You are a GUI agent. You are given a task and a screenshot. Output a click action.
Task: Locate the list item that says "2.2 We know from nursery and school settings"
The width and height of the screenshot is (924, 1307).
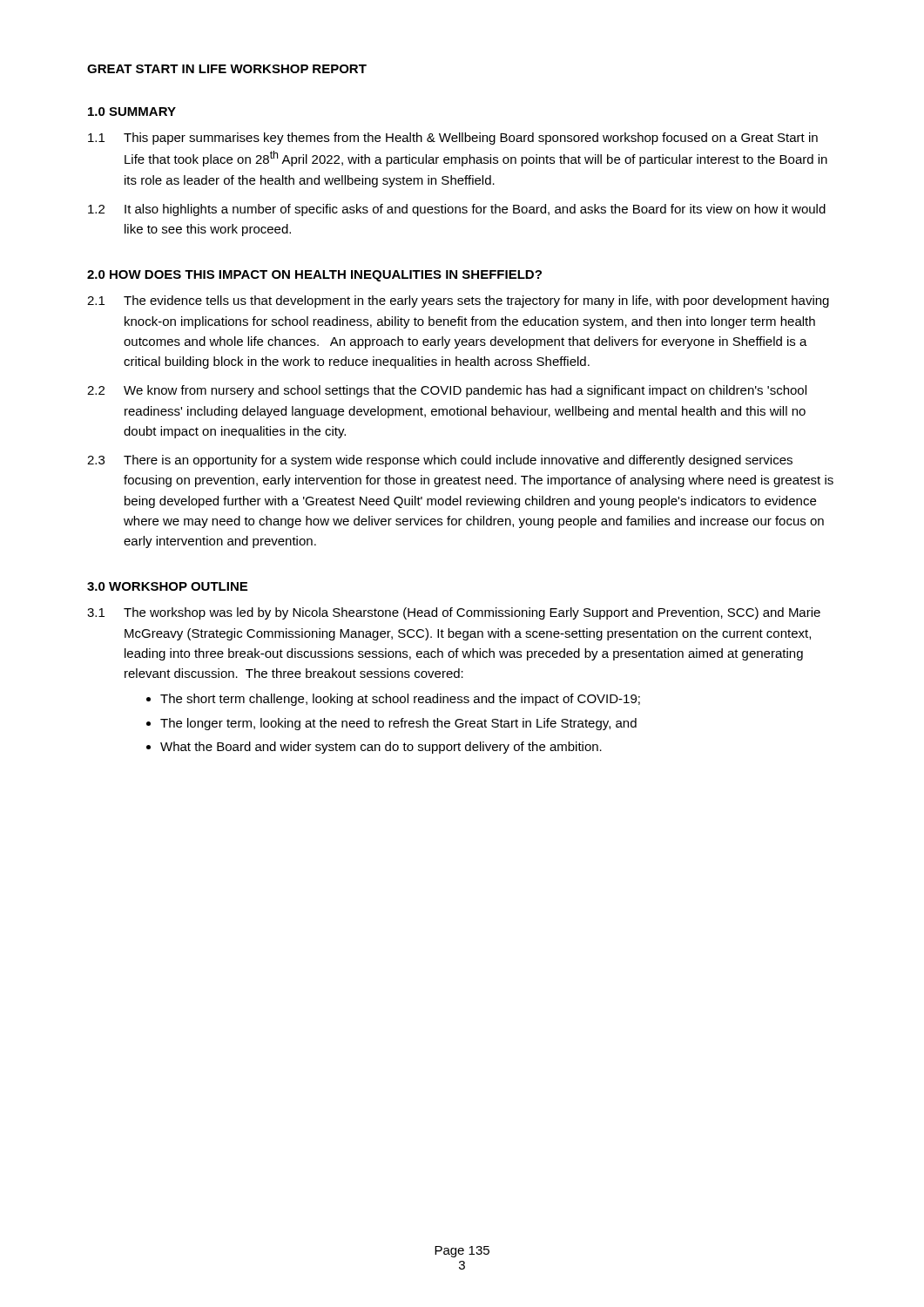(x=462, y=410)
